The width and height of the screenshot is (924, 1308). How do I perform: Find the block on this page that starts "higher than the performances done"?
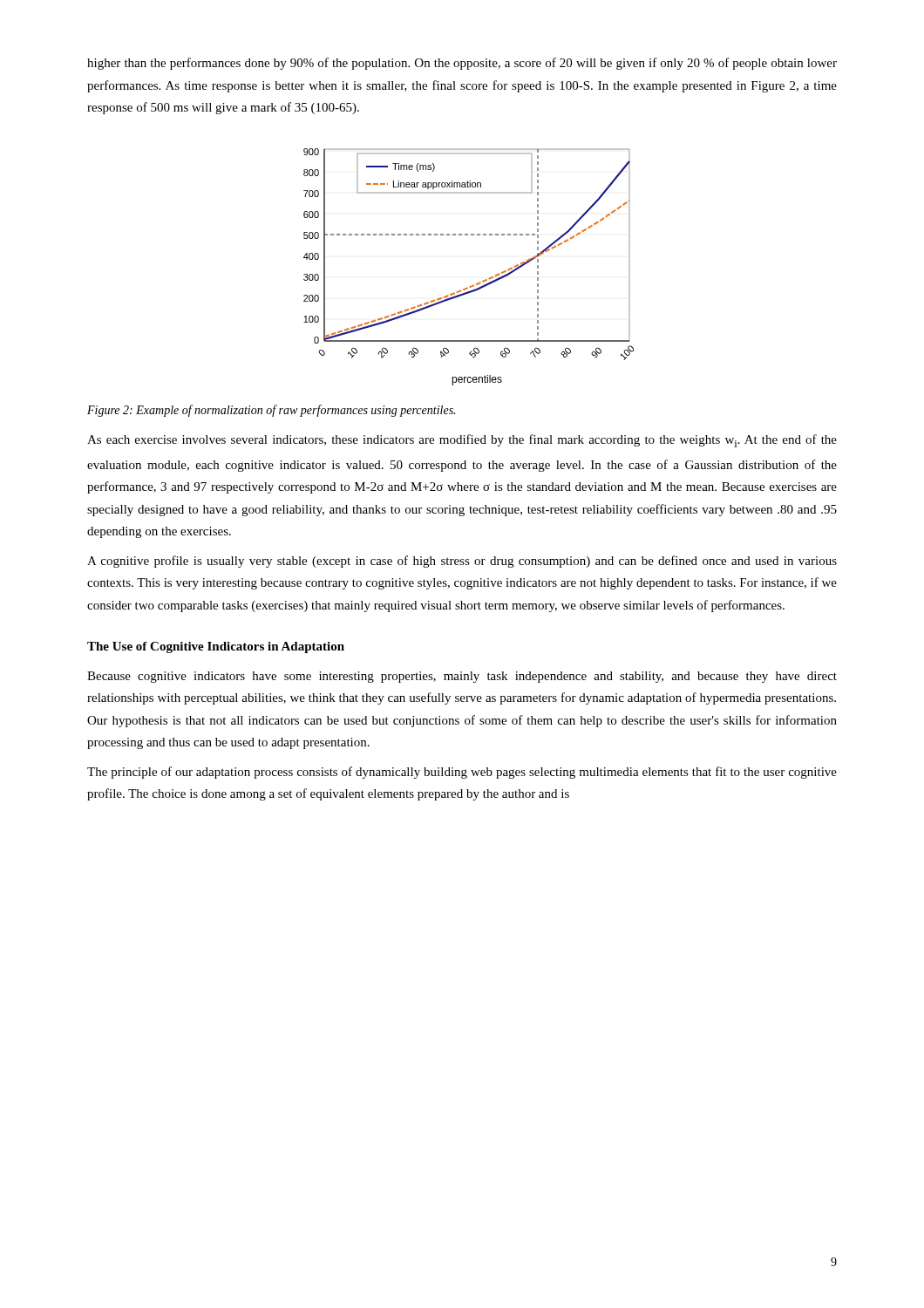point(462,85)
